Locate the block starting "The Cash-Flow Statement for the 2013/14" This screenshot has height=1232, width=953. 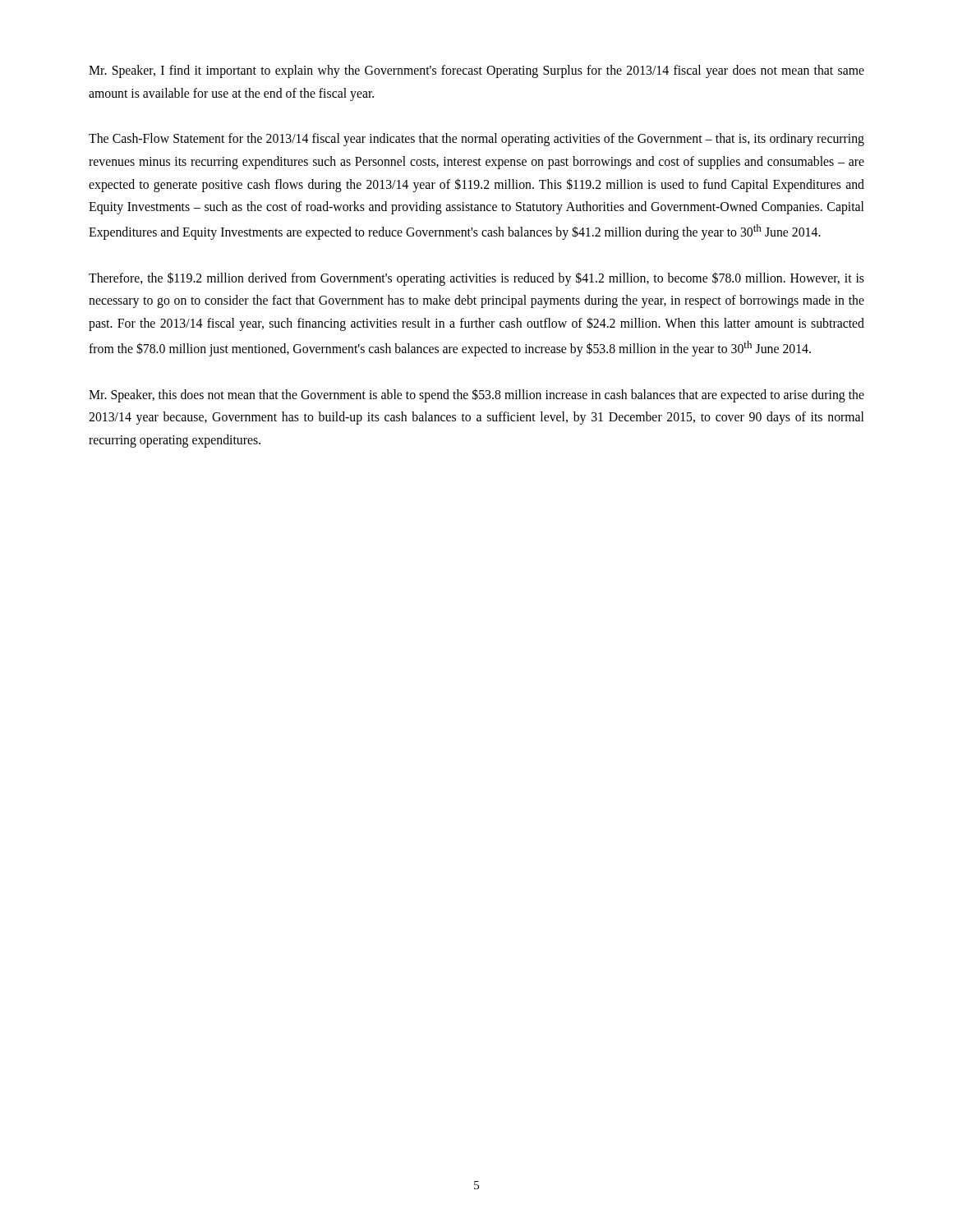pyautogui.click(x=476, y=185)
